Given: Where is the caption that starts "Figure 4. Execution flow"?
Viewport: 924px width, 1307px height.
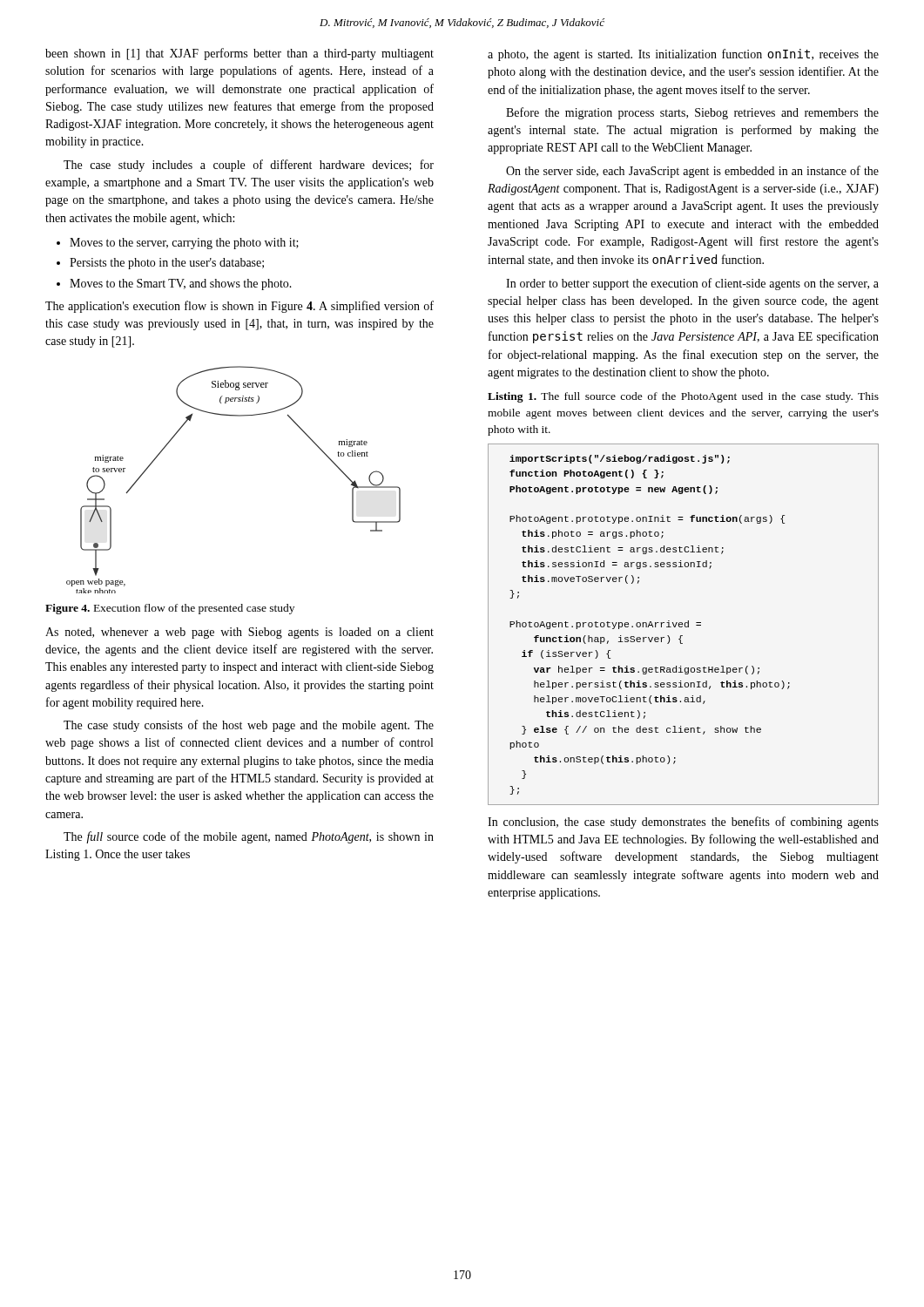Looking at the screenshot, I should (x=170, y=607).
